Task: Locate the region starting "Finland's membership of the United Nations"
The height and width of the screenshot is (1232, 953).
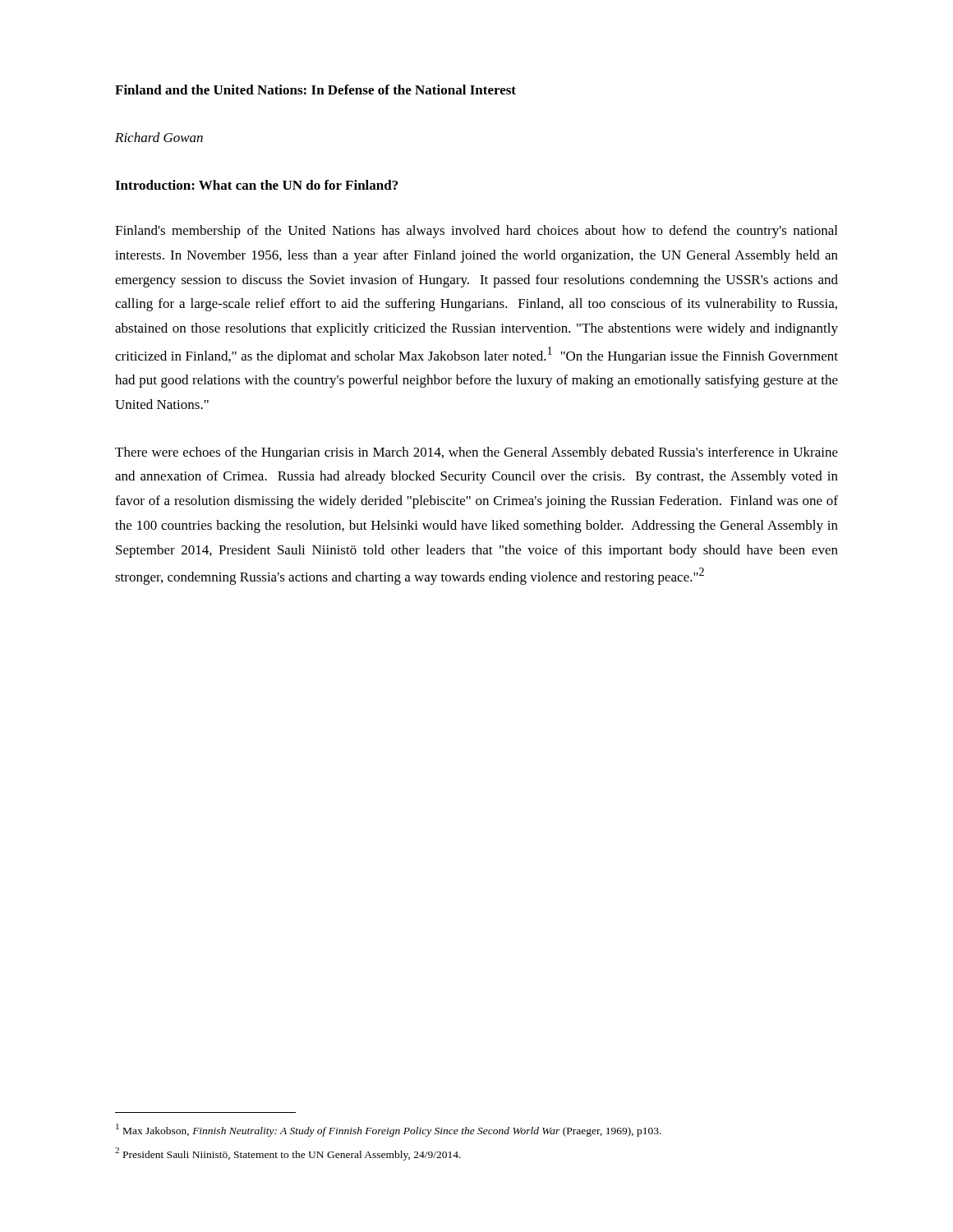Action: coord(476,317)
